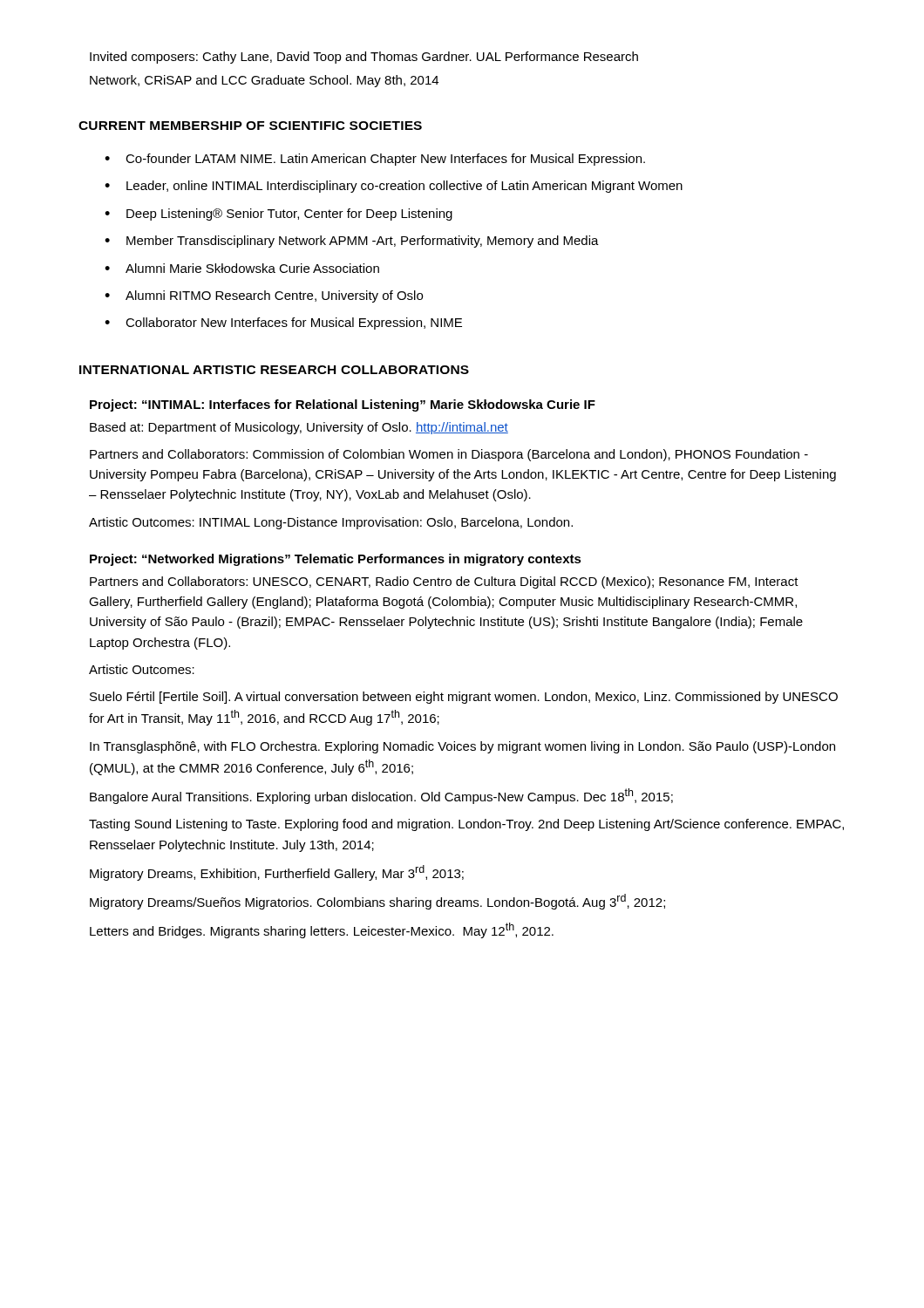Click on the text starting "• Deep Listening® Senior Tutor, Center for"
This screenshot has width=924, height=1308.
279,215
